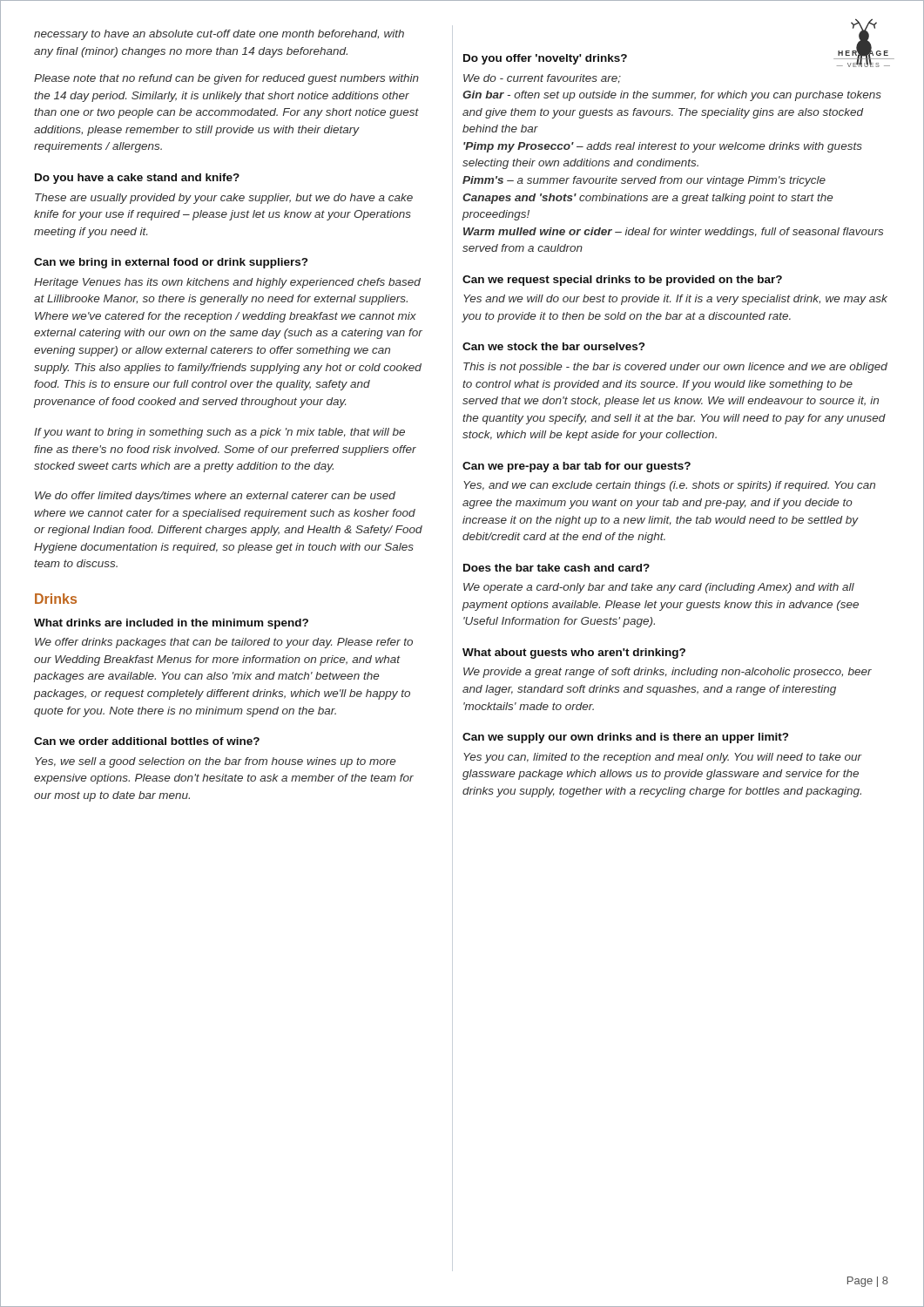
Task: Locate the logo
Action: coord(864,45)
